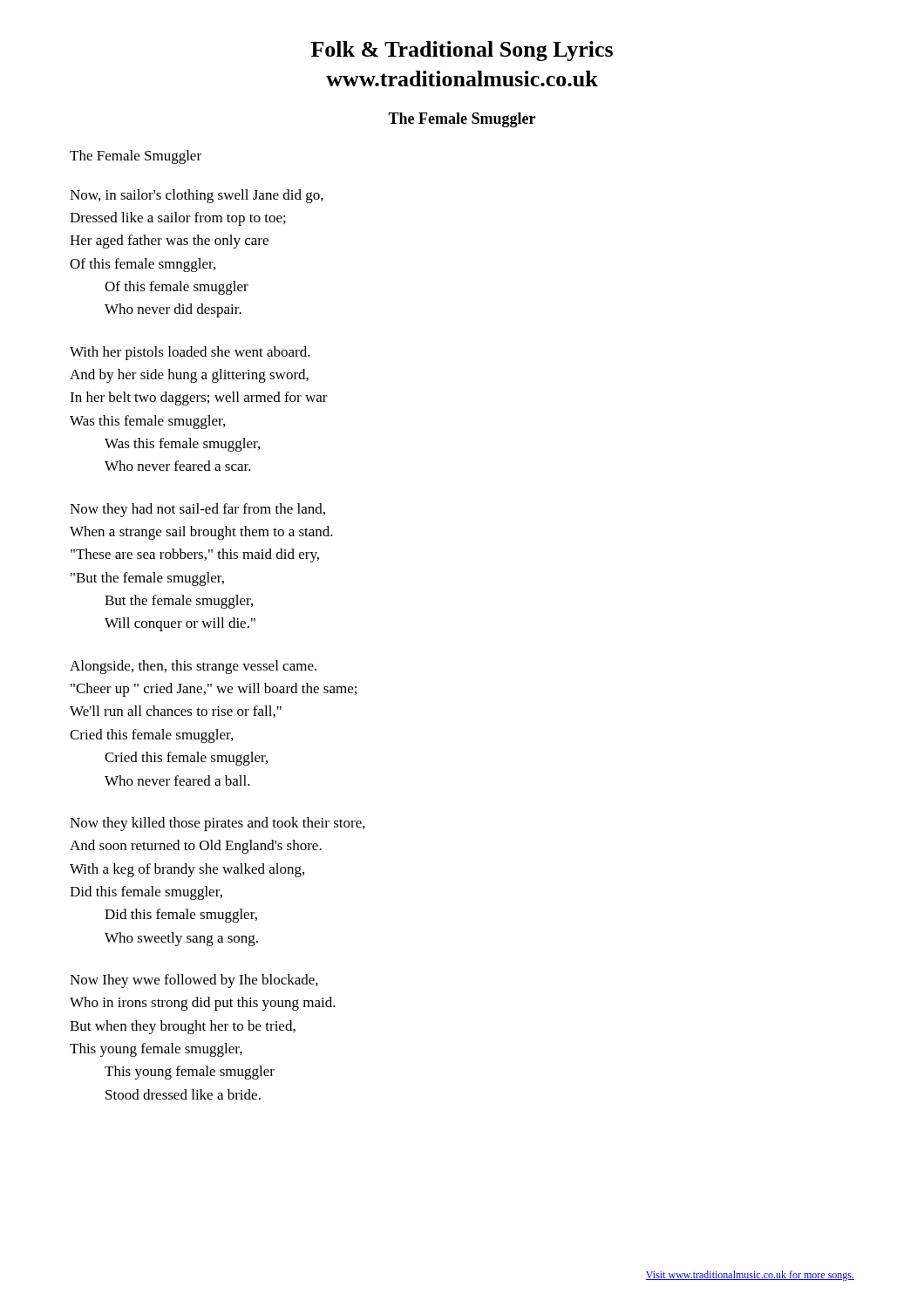Where is the passage that starts "Now they had"?
Viewport: 924px width, 1308px height.
pyautogui.click(x=202, y=566)
